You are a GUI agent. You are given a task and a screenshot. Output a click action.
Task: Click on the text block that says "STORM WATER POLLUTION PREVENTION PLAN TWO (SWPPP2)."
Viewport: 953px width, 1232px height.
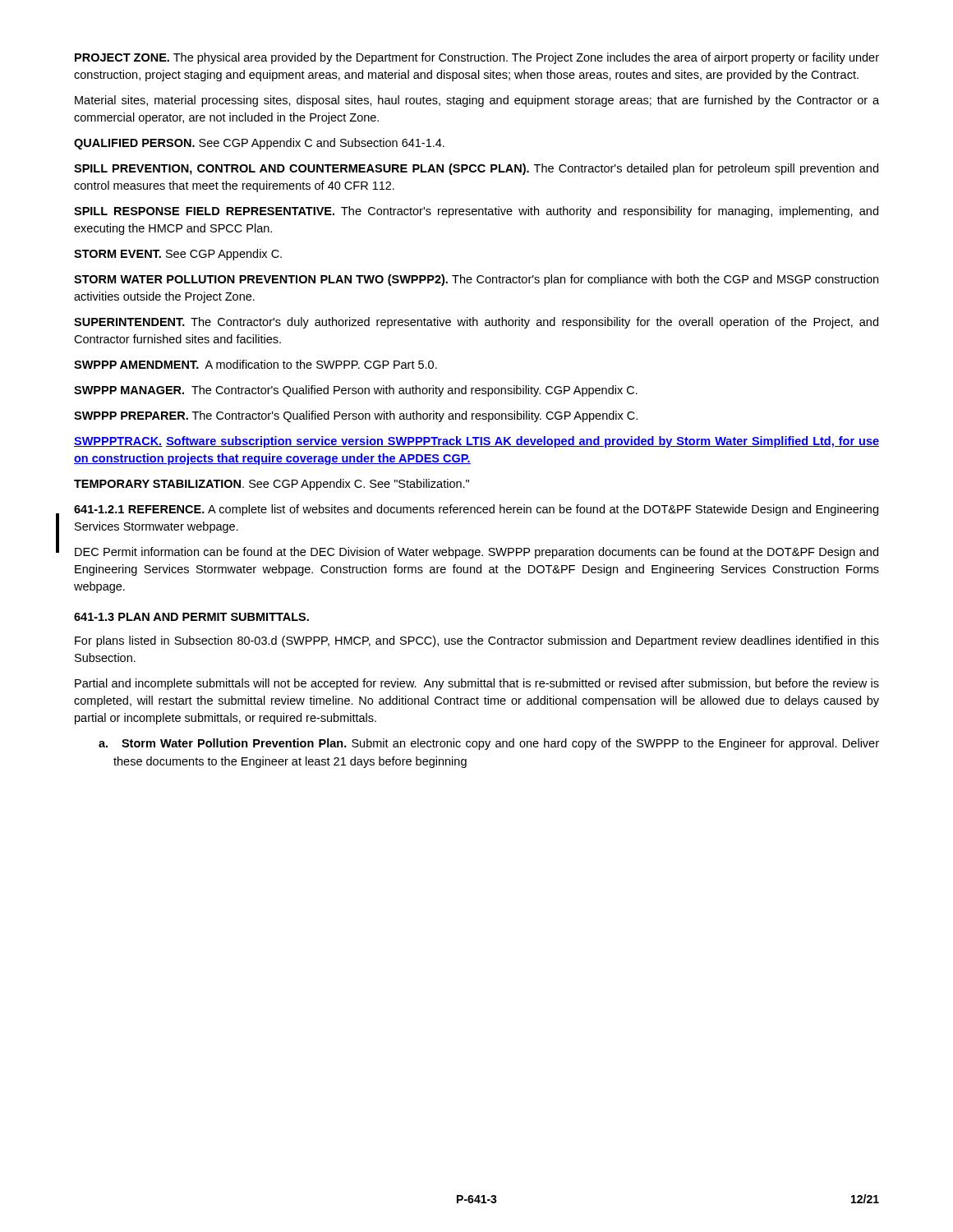[x=476, y=288]
